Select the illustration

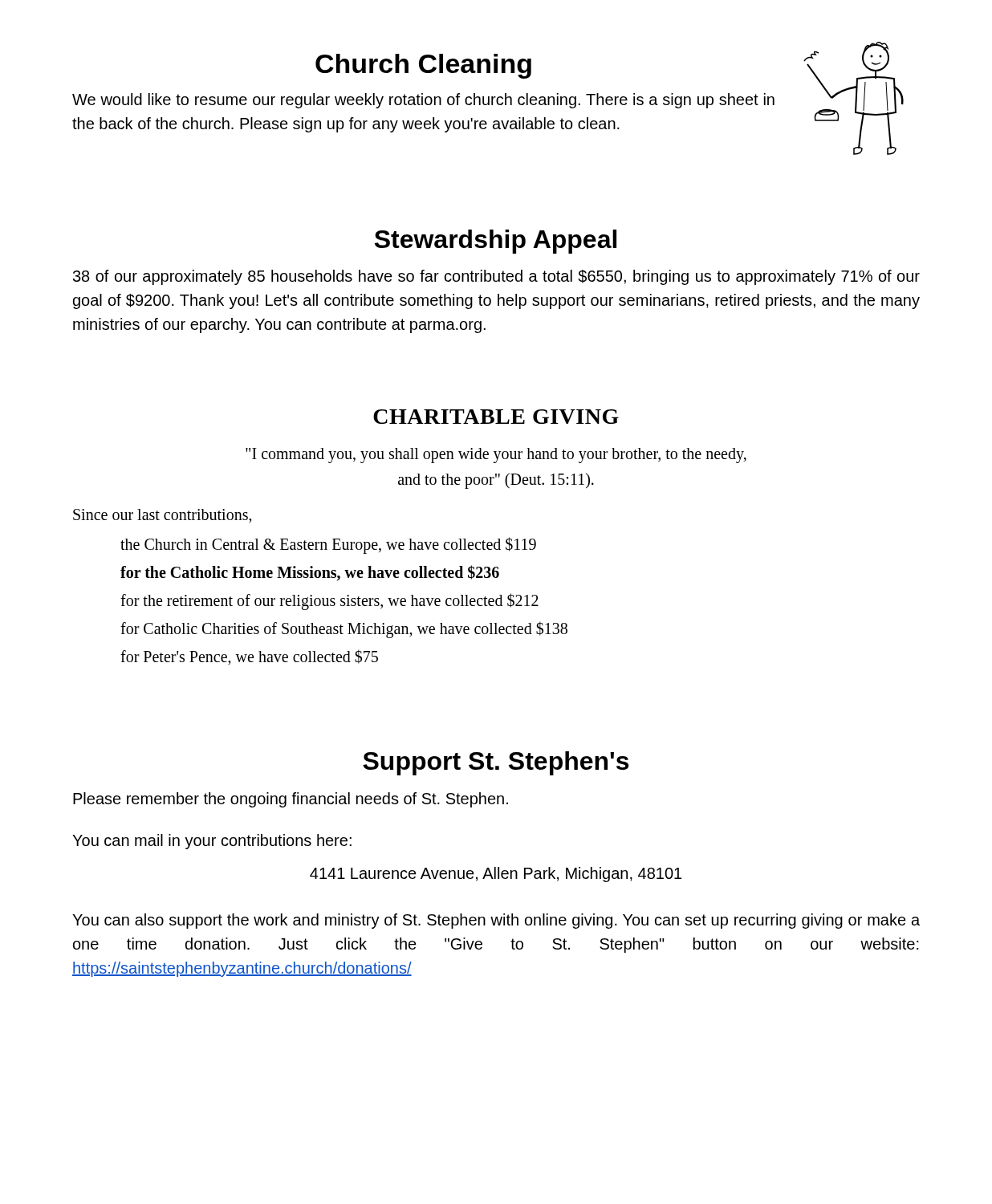coord(856,104)
